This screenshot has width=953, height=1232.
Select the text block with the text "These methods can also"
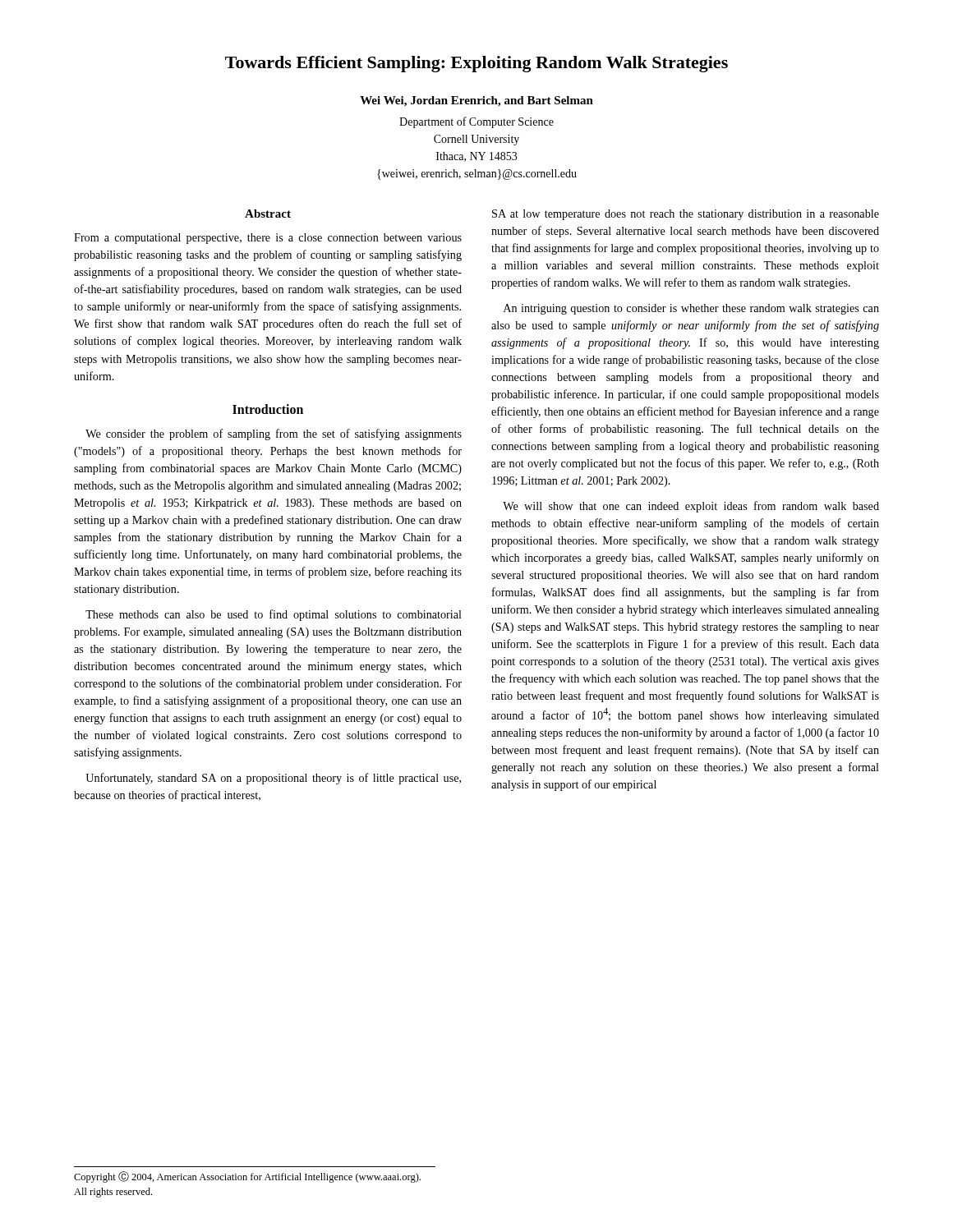tap(268, 683)
